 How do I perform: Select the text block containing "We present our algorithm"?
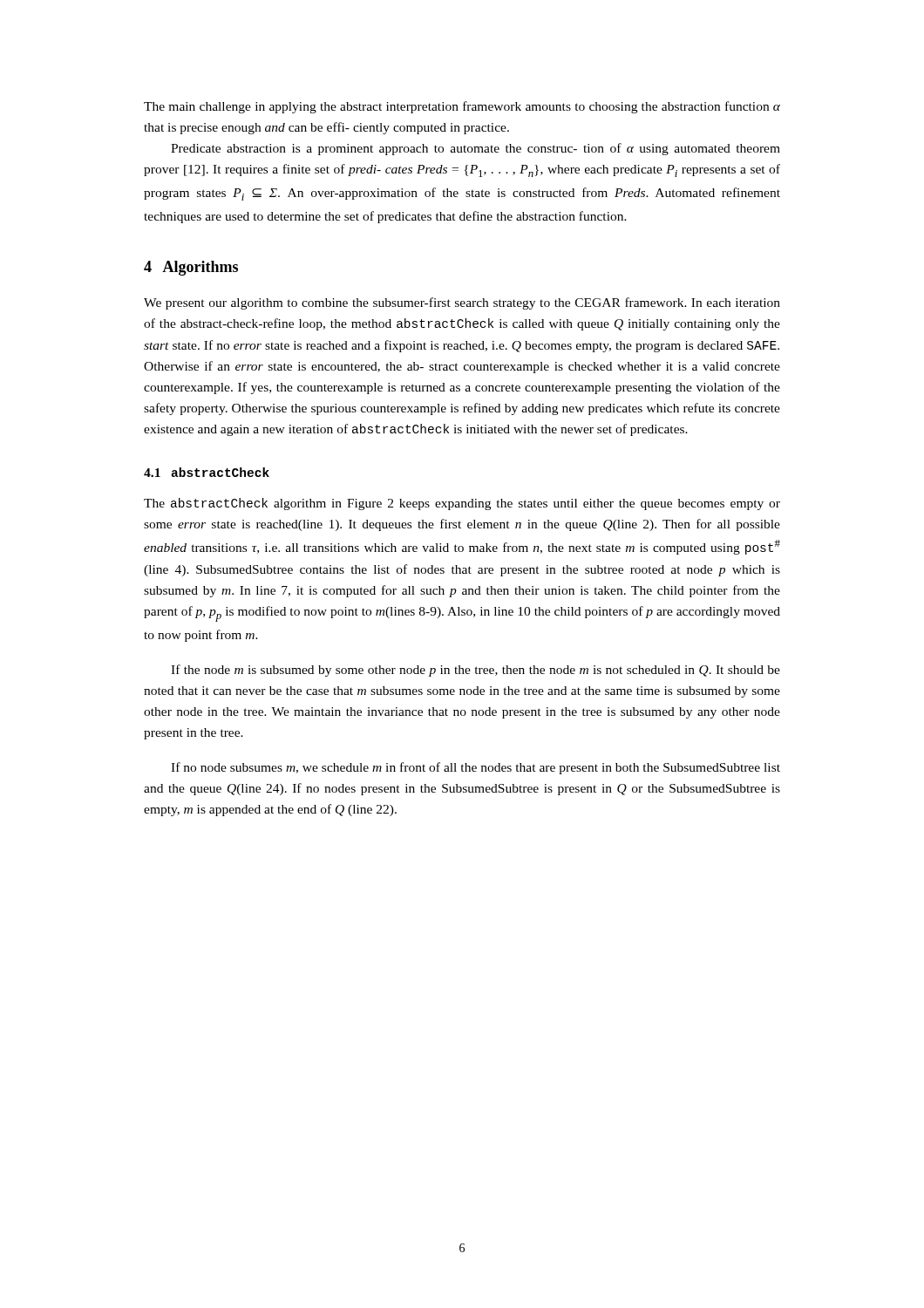click(462, 366)
